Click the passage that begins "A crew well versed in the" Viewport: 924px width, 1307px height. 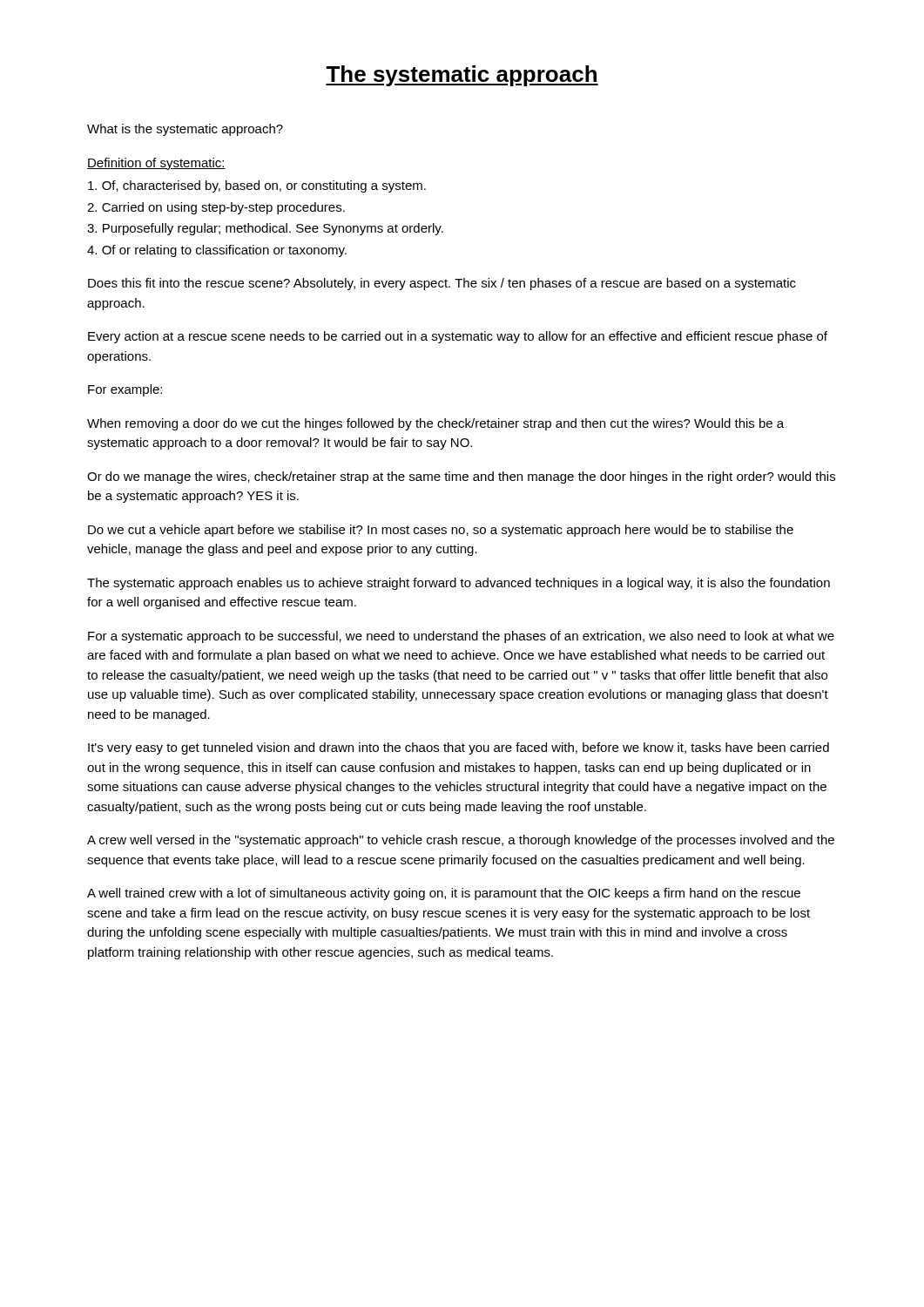(x=461, y=849)
